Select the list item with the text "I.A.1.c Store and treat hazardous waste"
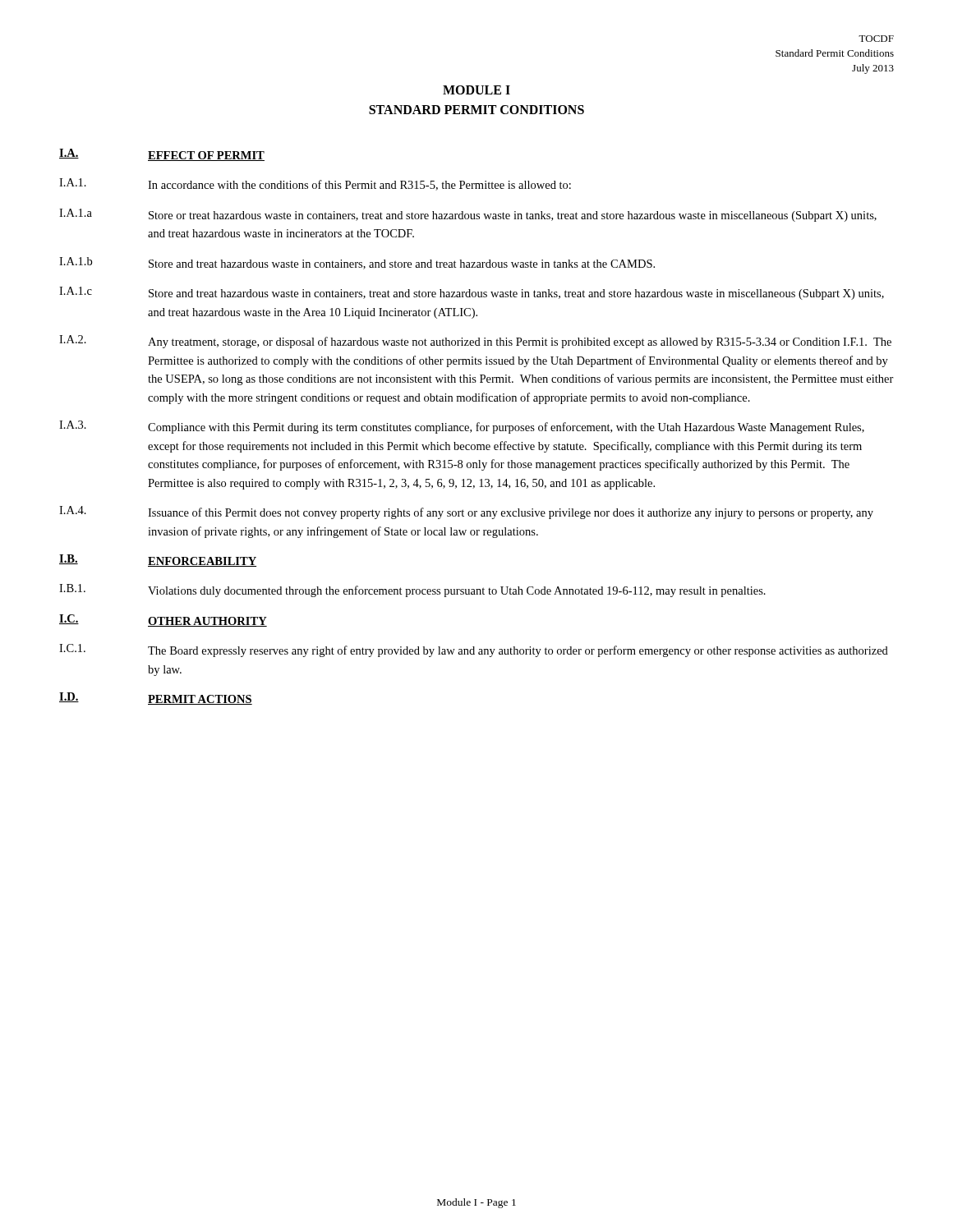The image size is (953, 1232). point(476,303)
